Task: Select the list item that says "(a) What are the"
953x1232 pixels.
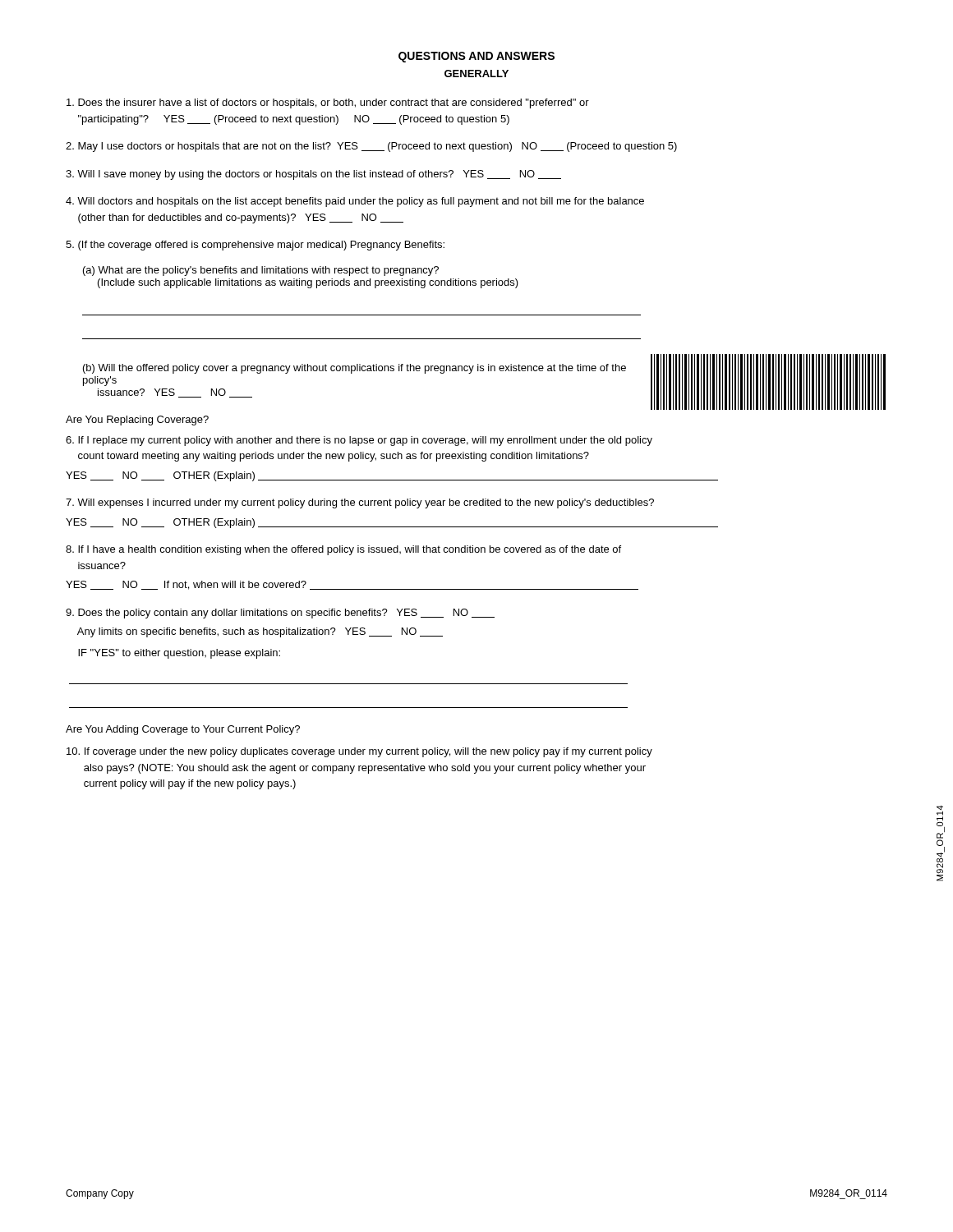Action: click(x=261, y=271)
